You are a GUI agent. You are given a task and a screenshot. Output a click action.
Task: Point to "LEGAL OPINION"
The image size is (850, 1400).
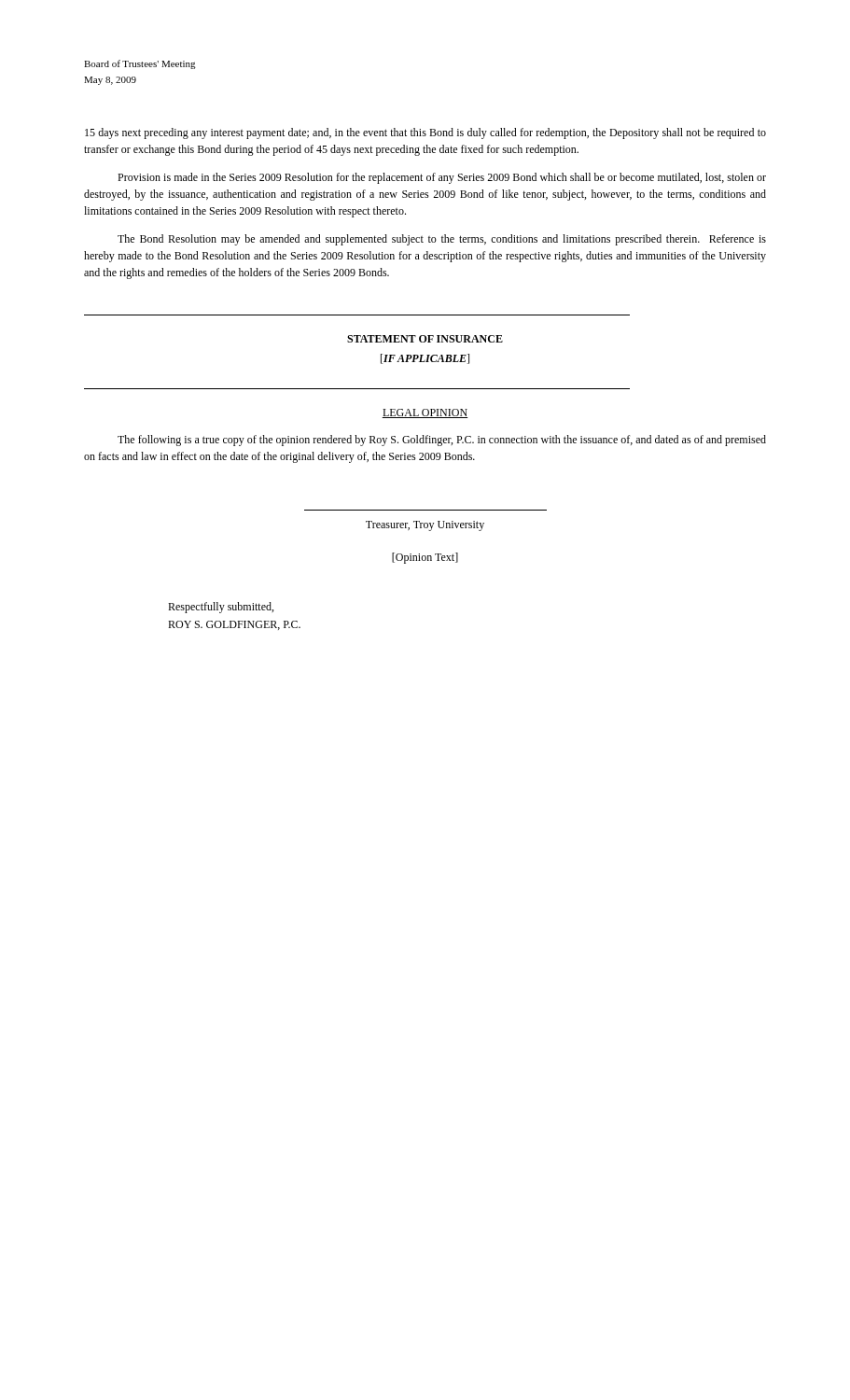click(425, 413)
